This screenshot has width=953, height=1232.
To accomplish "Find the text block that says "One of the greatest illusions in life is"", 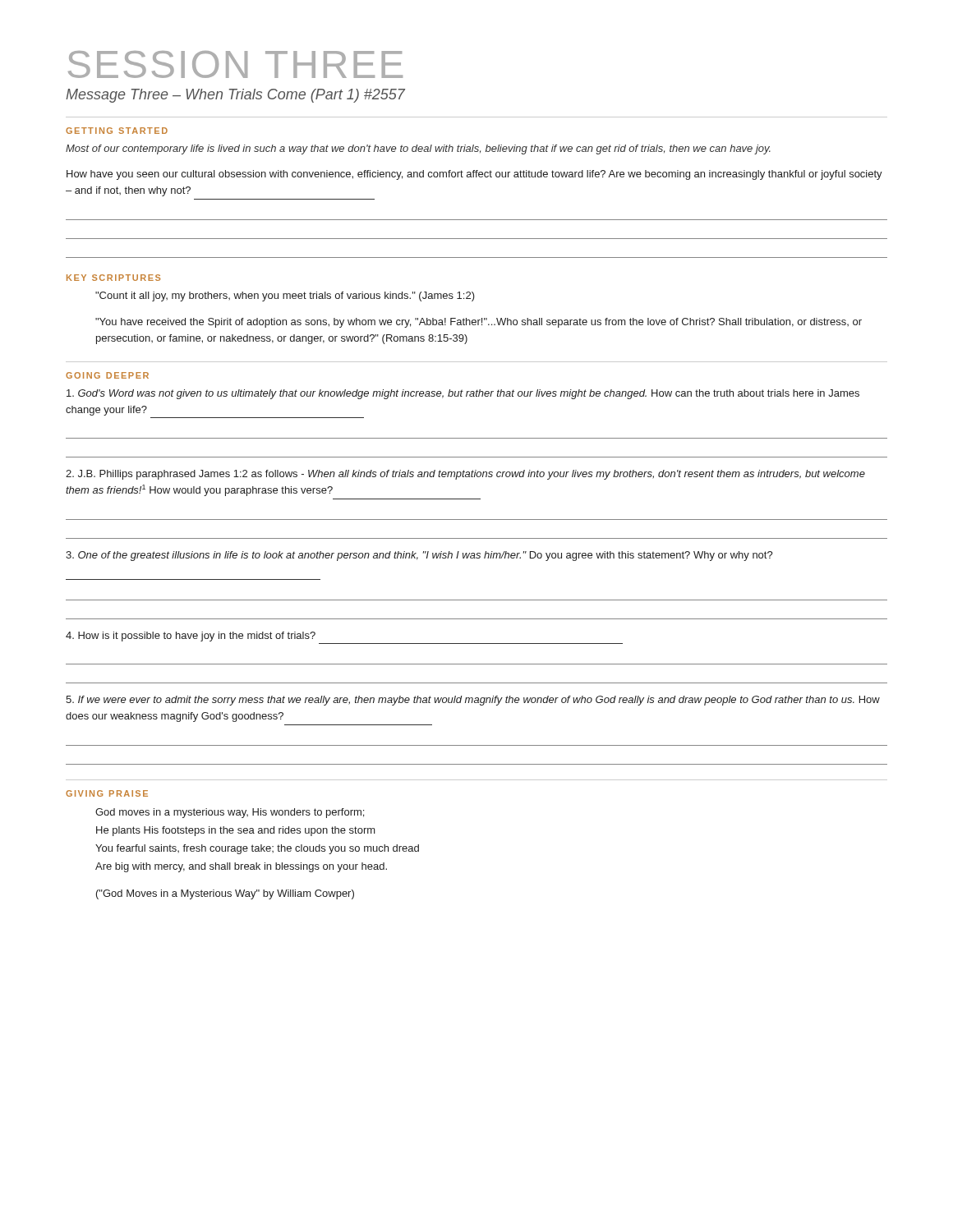I will (x=419, y=556).
